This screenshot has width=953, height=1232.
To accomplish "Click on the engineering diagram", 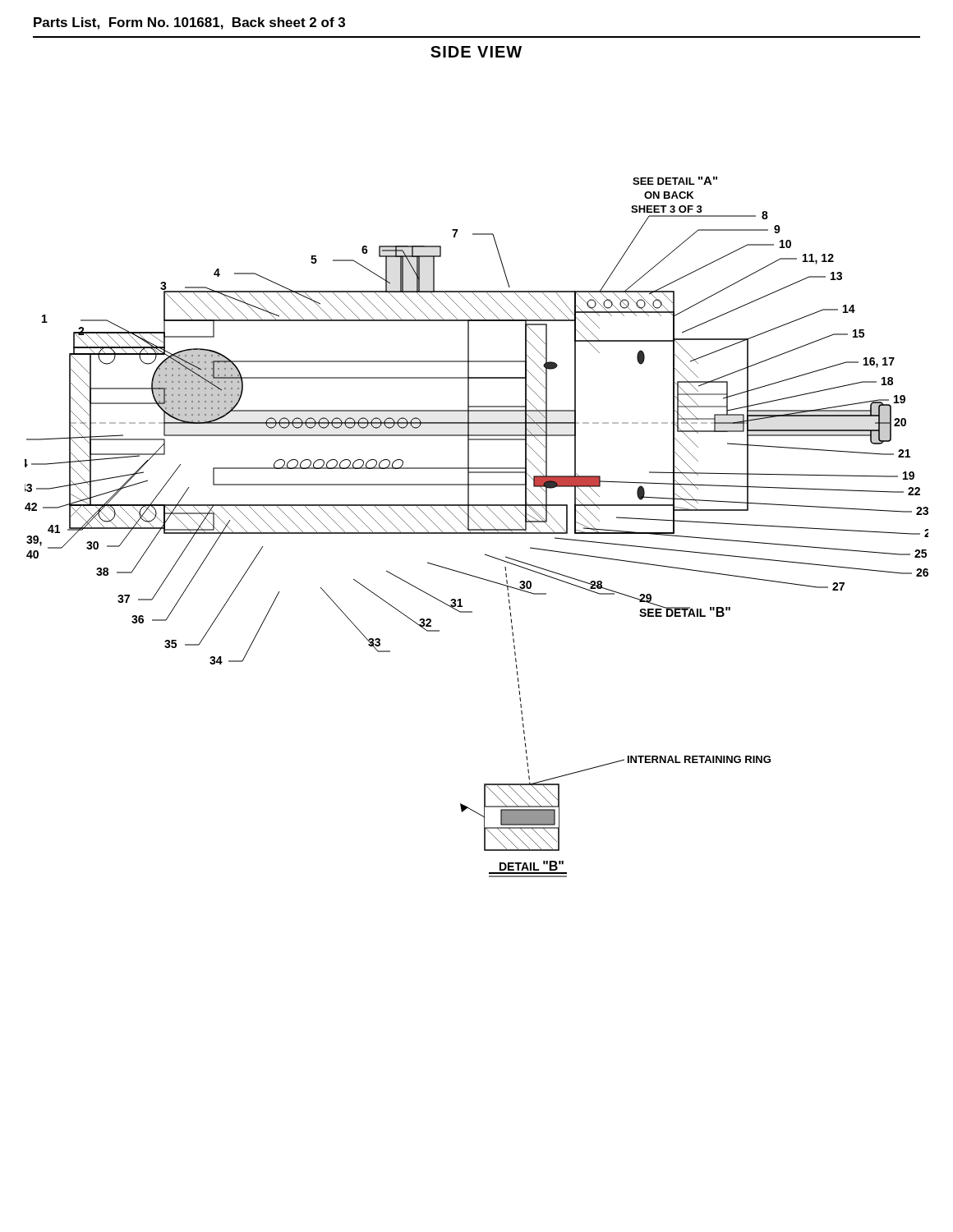I will [x=476, y=641].
